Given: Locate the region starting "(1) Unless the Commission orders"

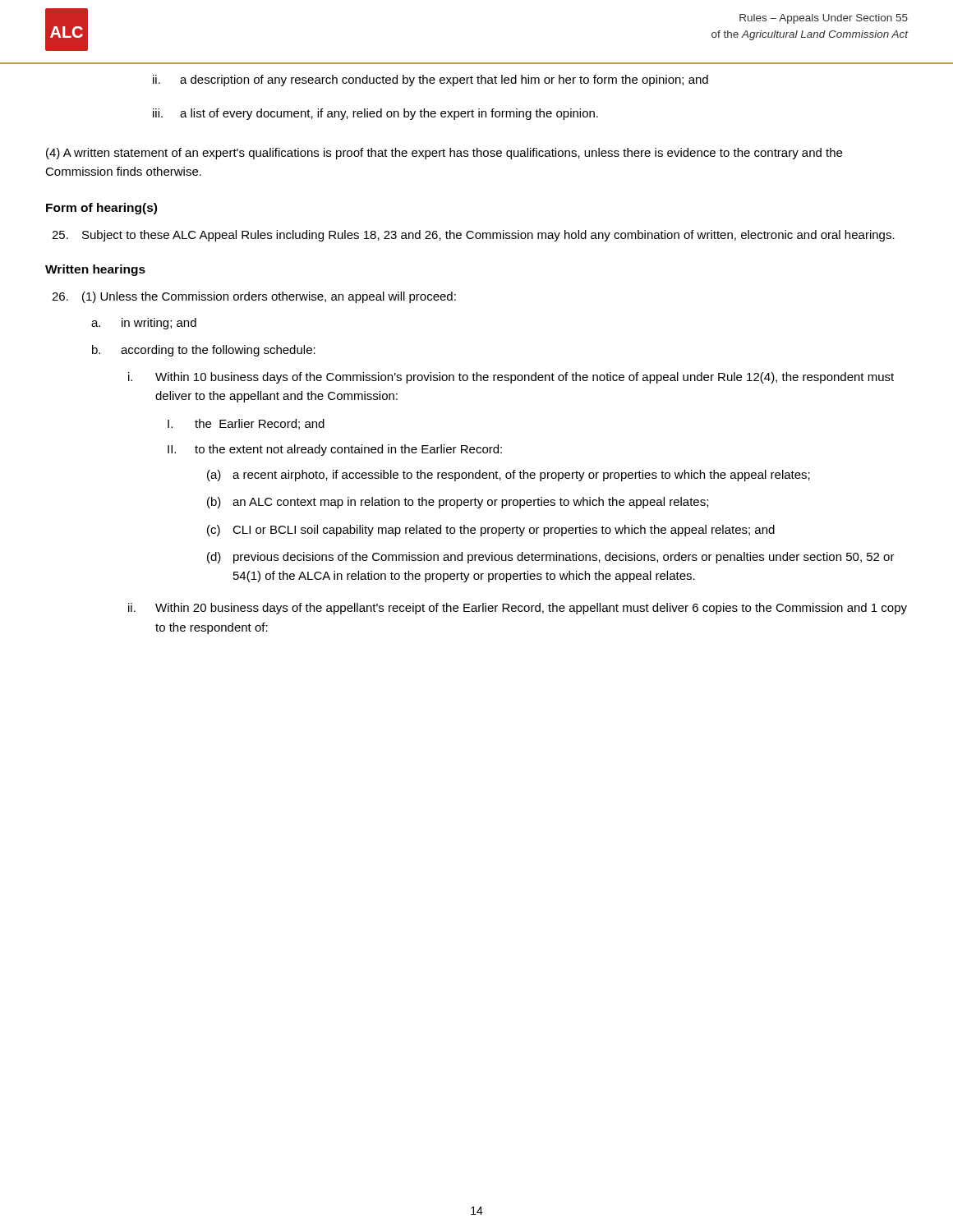Looking at the screenshot, I should coord(254,296).
